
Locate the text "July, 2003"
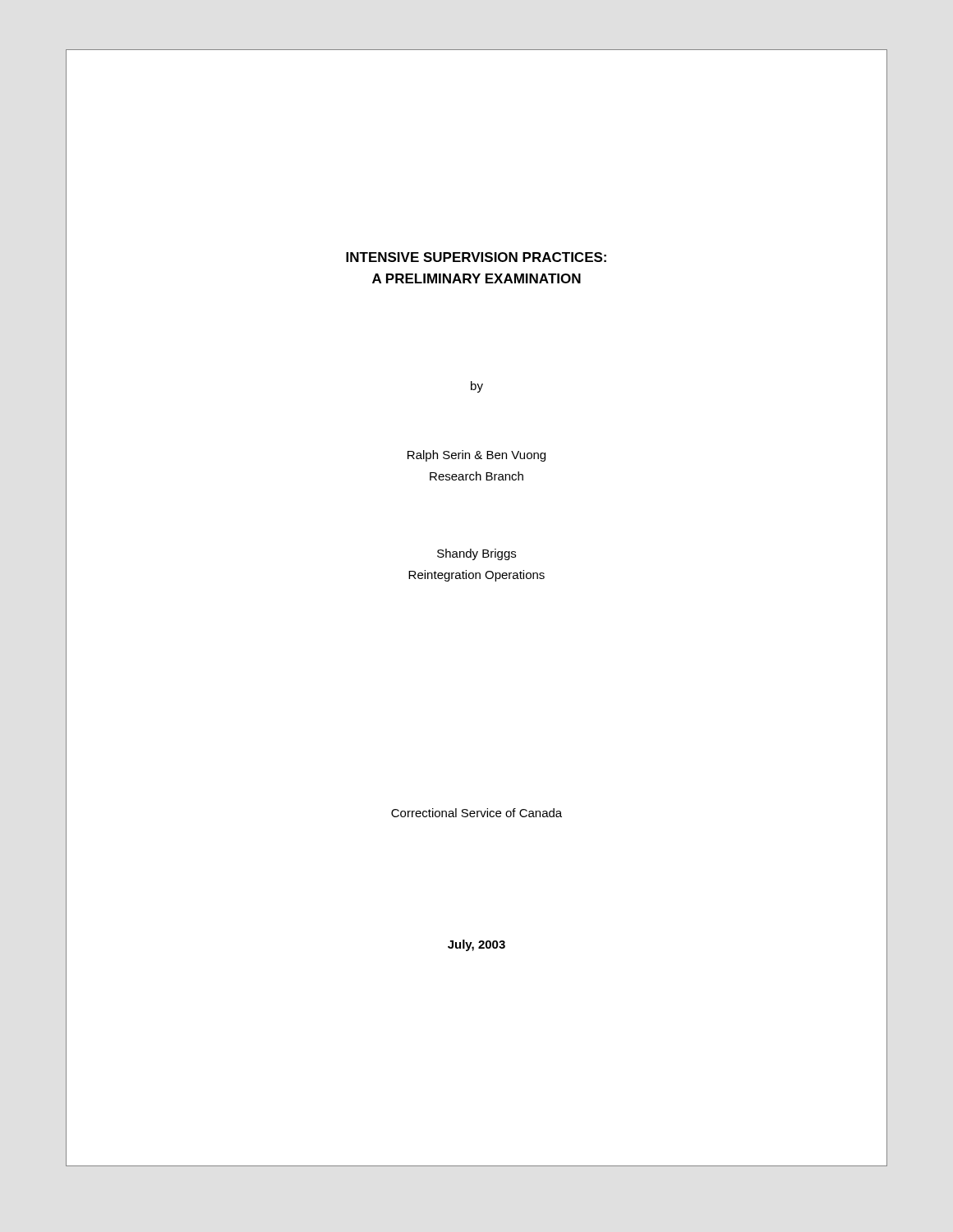(x=476, y=944)
